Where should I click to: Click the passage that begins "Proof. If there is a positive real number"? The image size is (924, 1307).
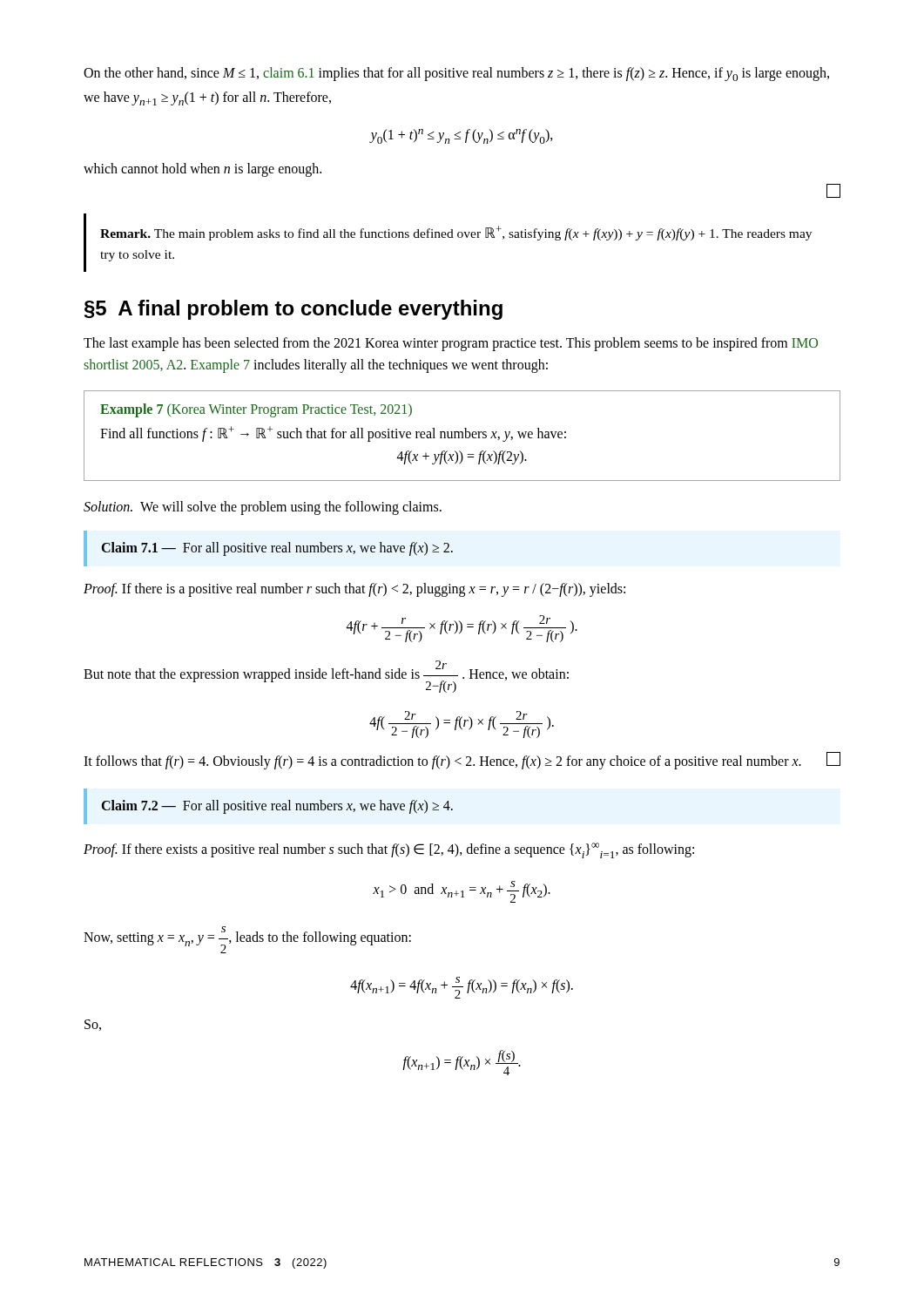click(x=355, y=588)
